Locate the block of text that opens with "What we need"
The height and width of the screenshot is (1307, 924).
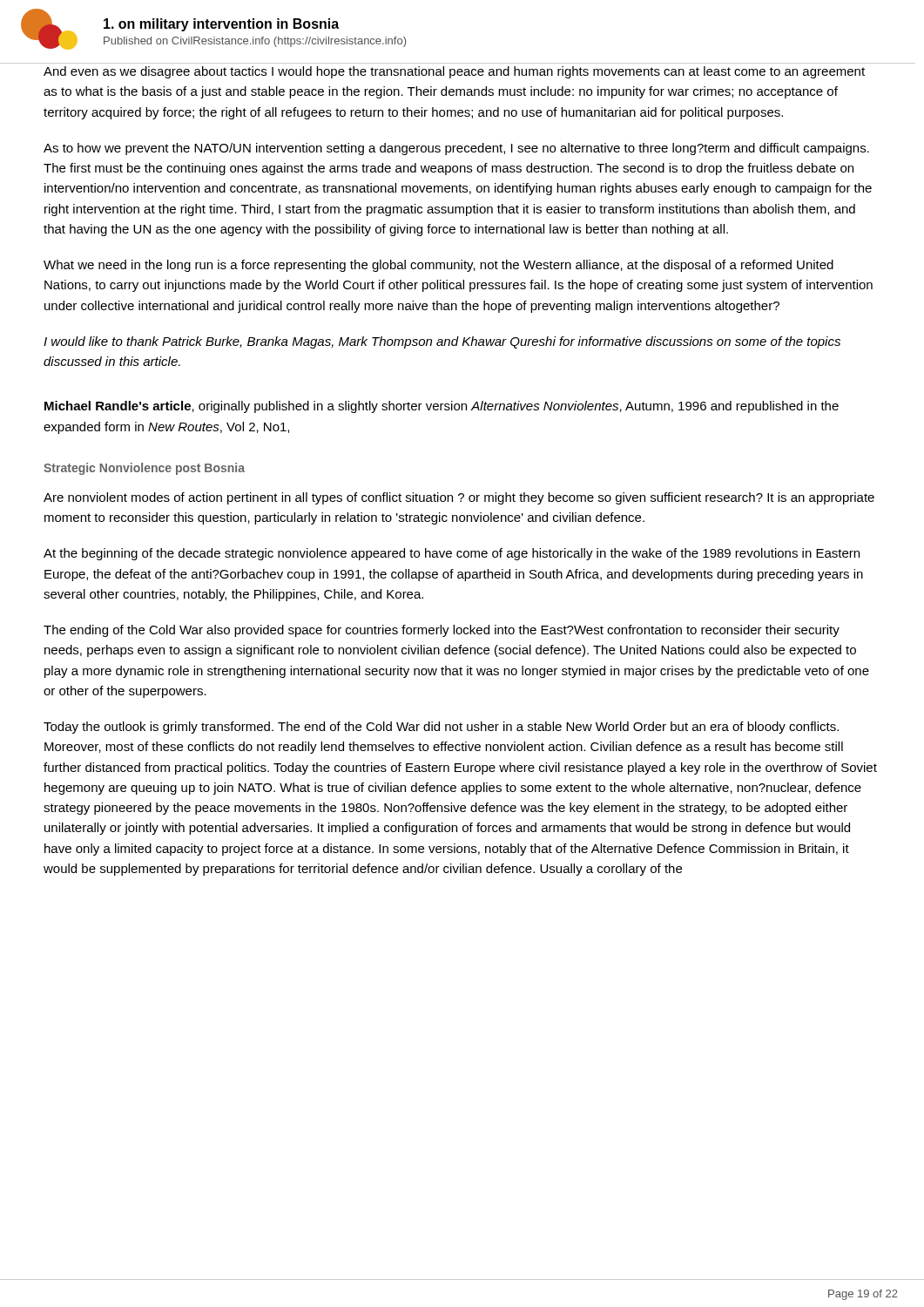point(458,285)
